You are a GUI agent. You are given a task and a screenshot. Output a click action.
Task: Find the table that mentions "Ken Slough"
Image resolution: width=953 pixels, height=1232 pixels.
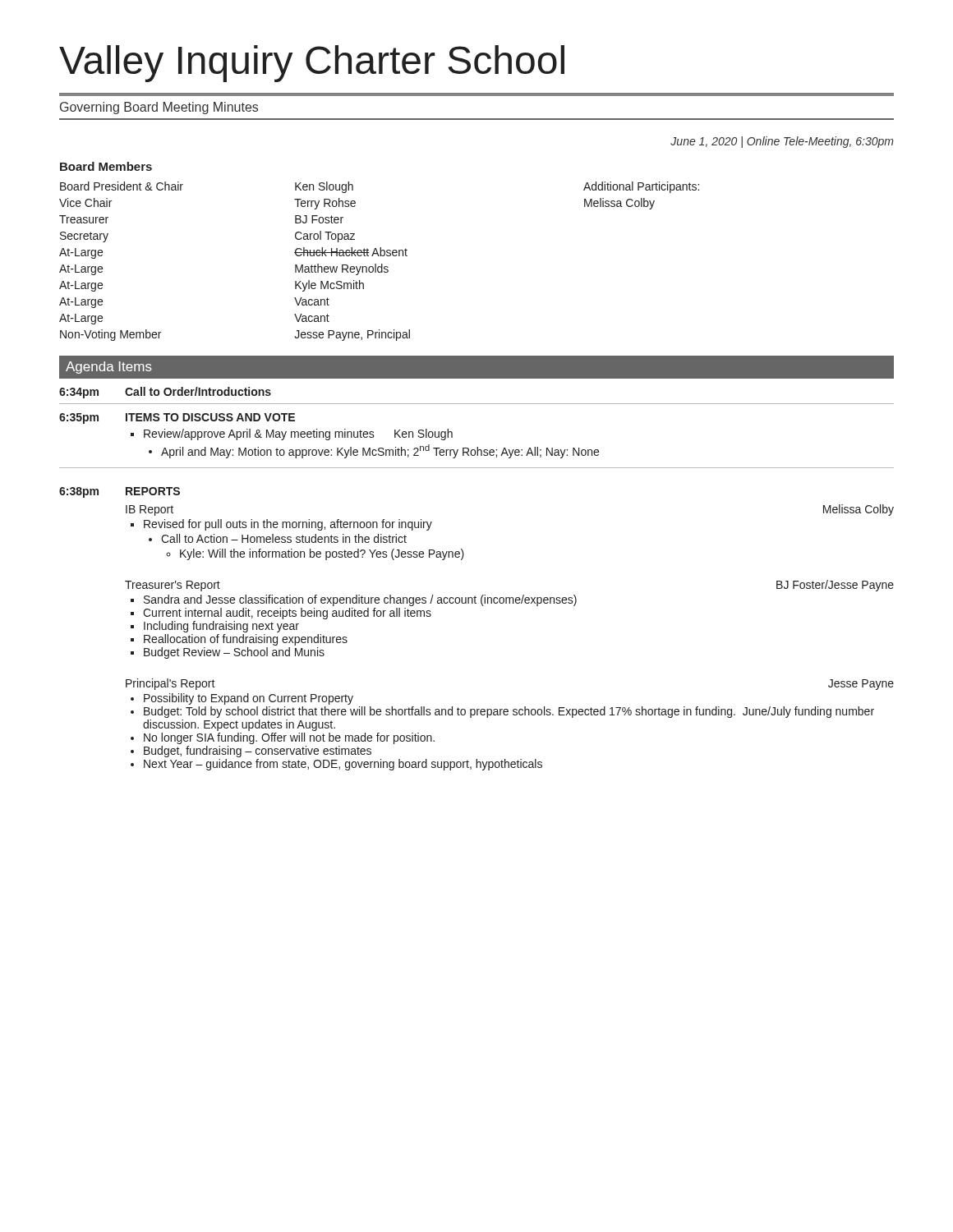(x=476, y=260)
